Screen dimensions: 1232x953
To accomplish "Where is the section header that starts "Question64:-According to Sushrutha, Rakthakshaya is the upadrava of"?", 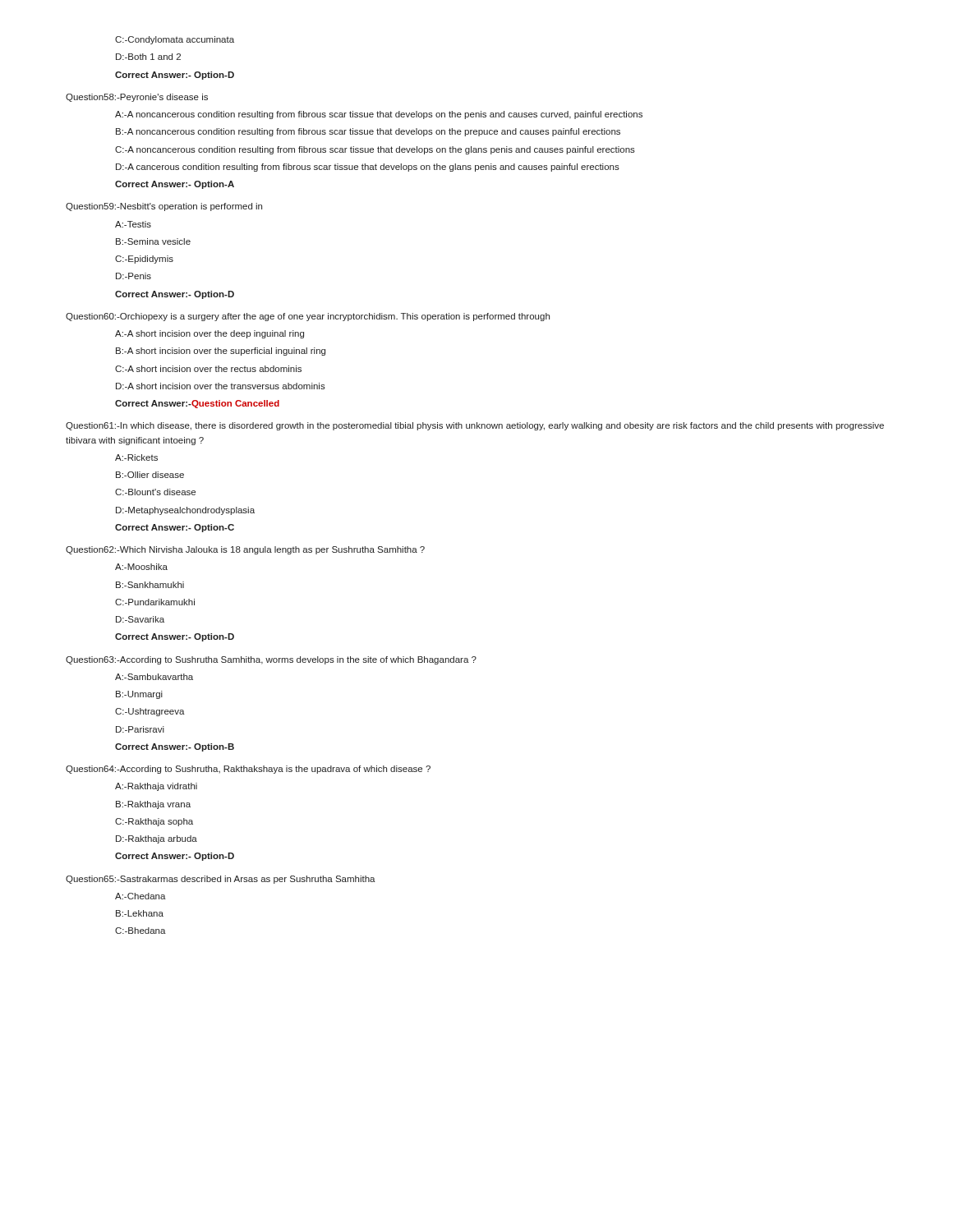I will [248, 769].
